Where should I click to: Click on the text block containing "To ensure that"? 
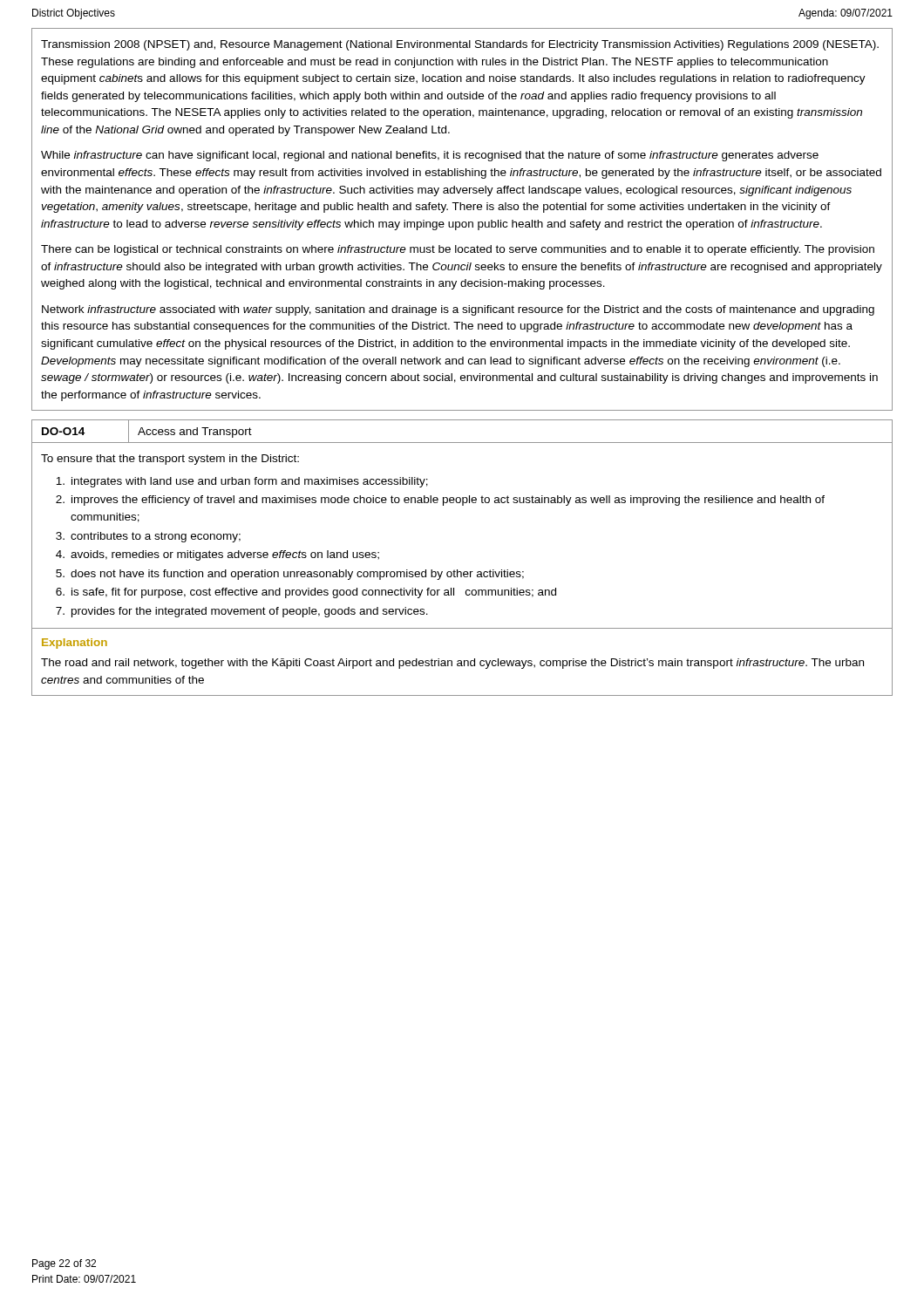[x=170, y=458]
